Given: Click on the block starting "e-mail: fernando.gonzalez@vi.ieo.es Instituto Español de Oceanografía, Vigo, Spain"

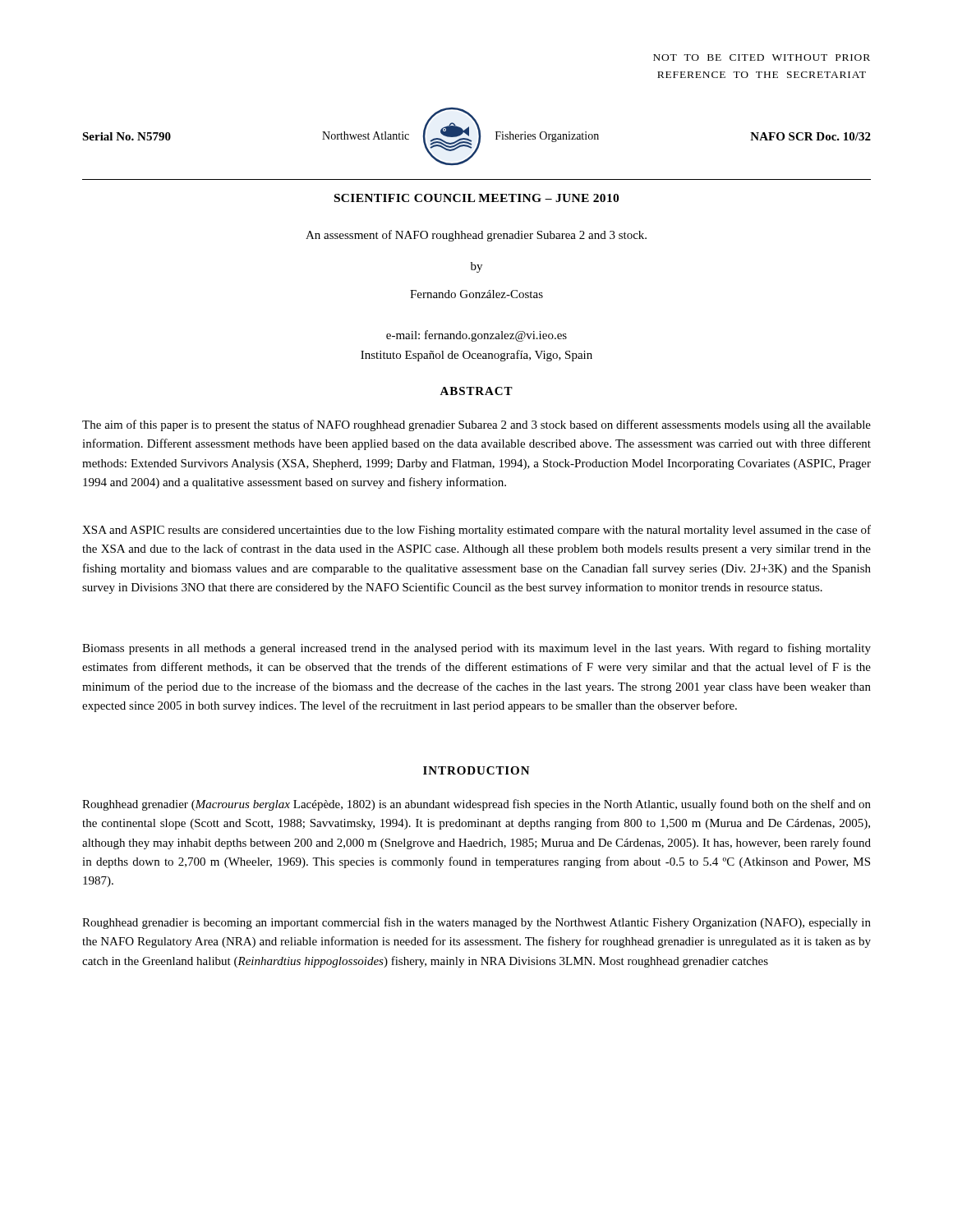Looking at the screenshot, I should click(x=476, y=345).
